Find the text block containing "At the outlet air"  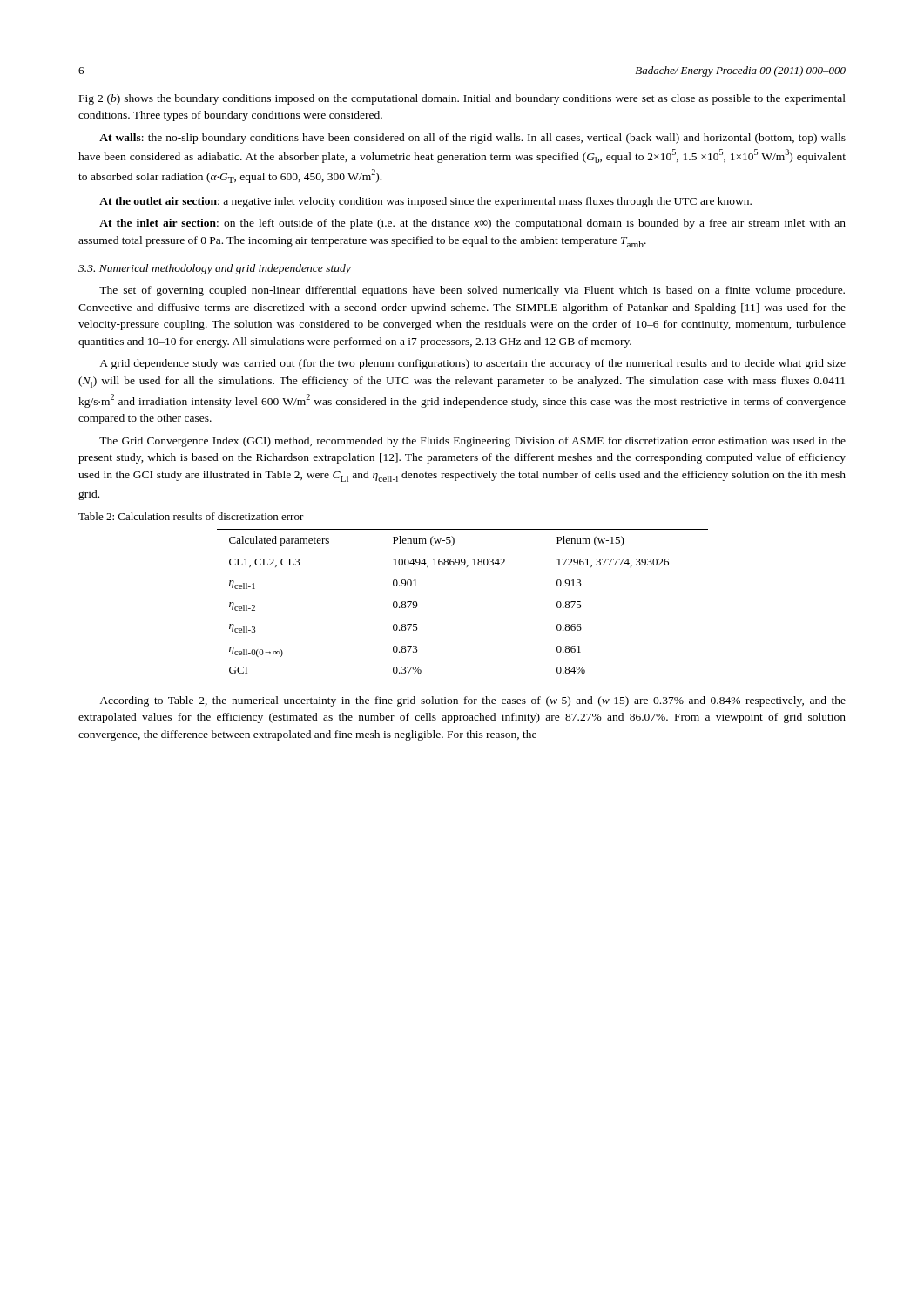coord(462,201)
